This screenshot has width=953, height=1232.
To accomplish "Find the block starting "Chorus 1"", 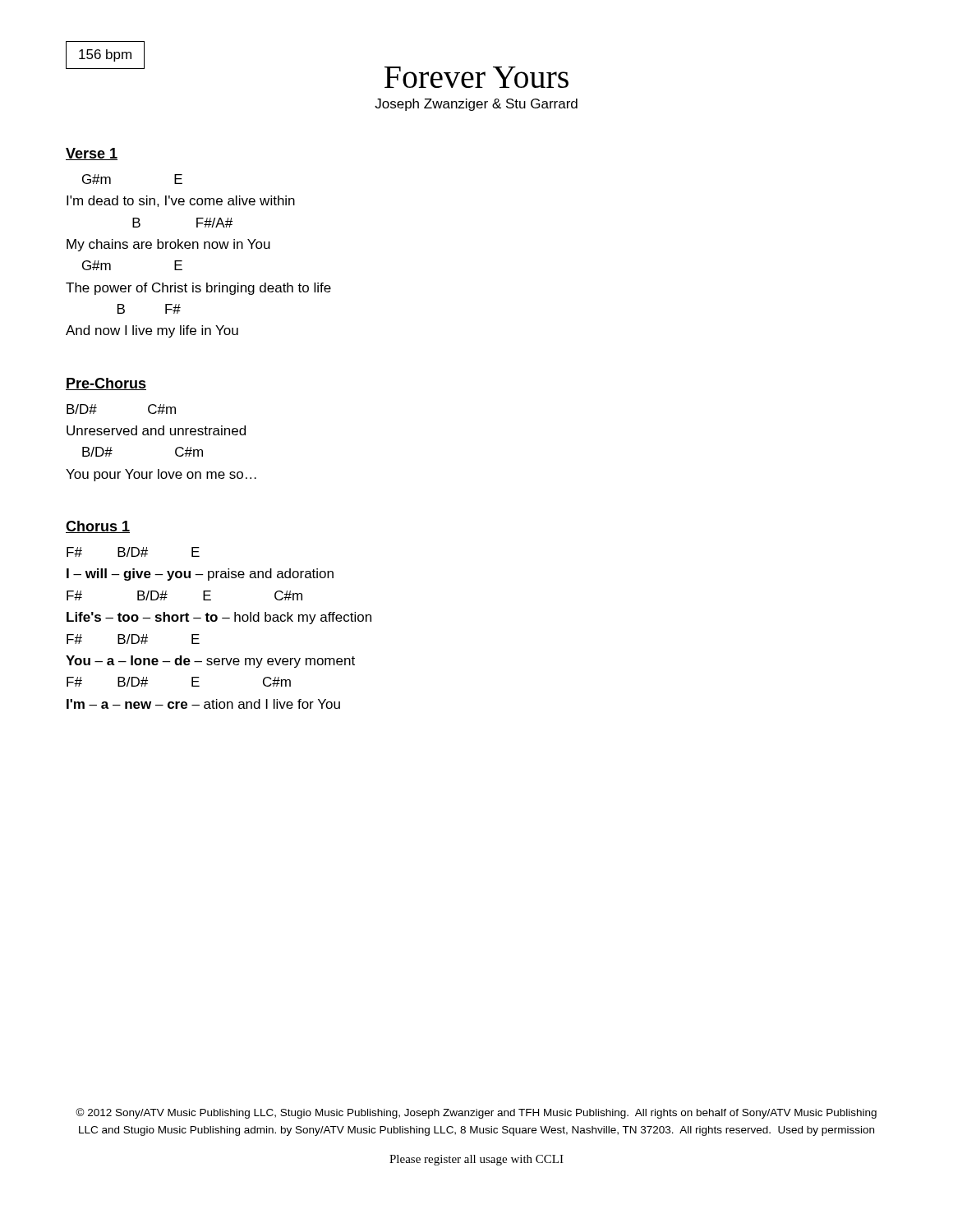I will 98,527.
